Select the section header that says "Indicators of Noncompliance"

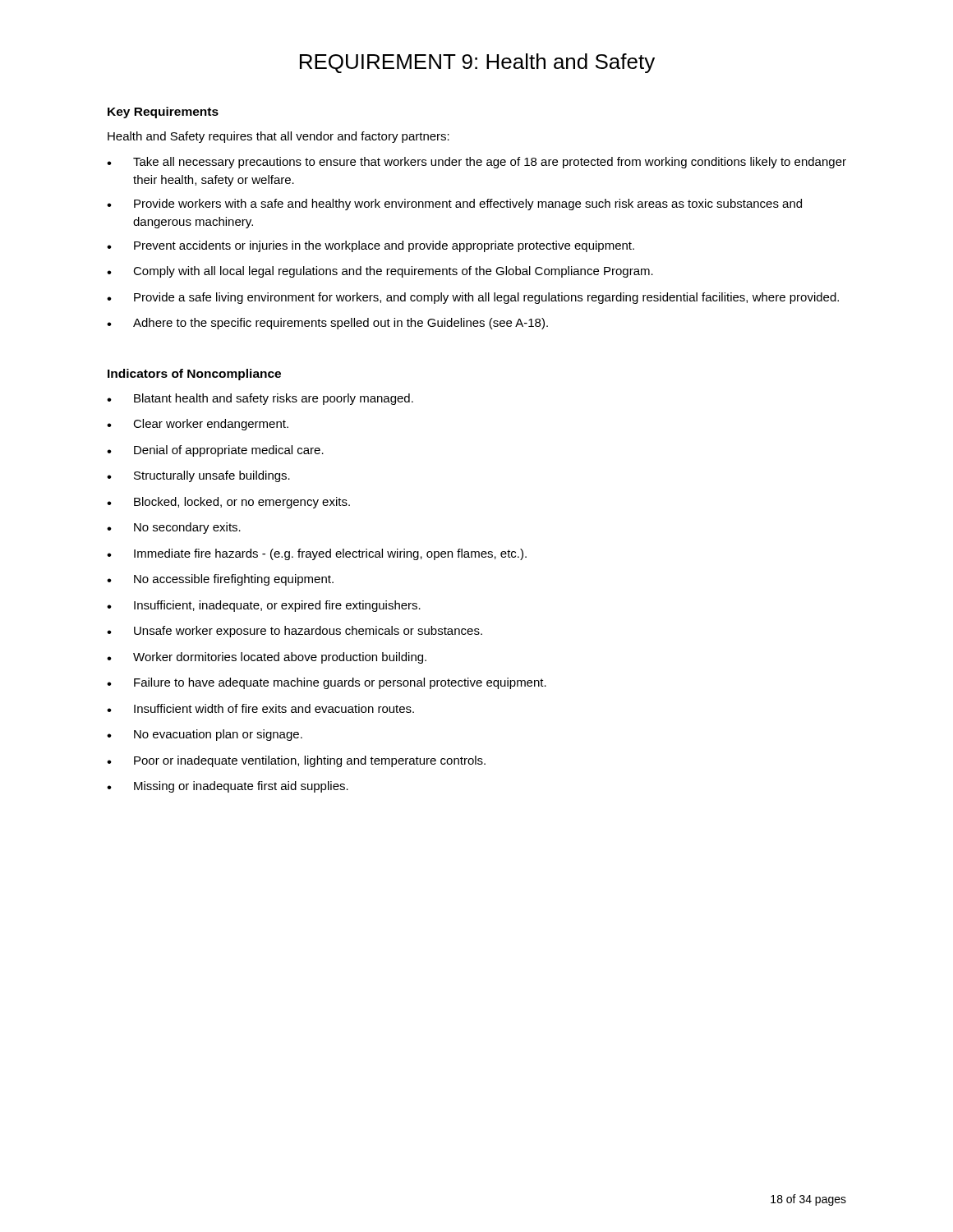[x=194, y=373]
